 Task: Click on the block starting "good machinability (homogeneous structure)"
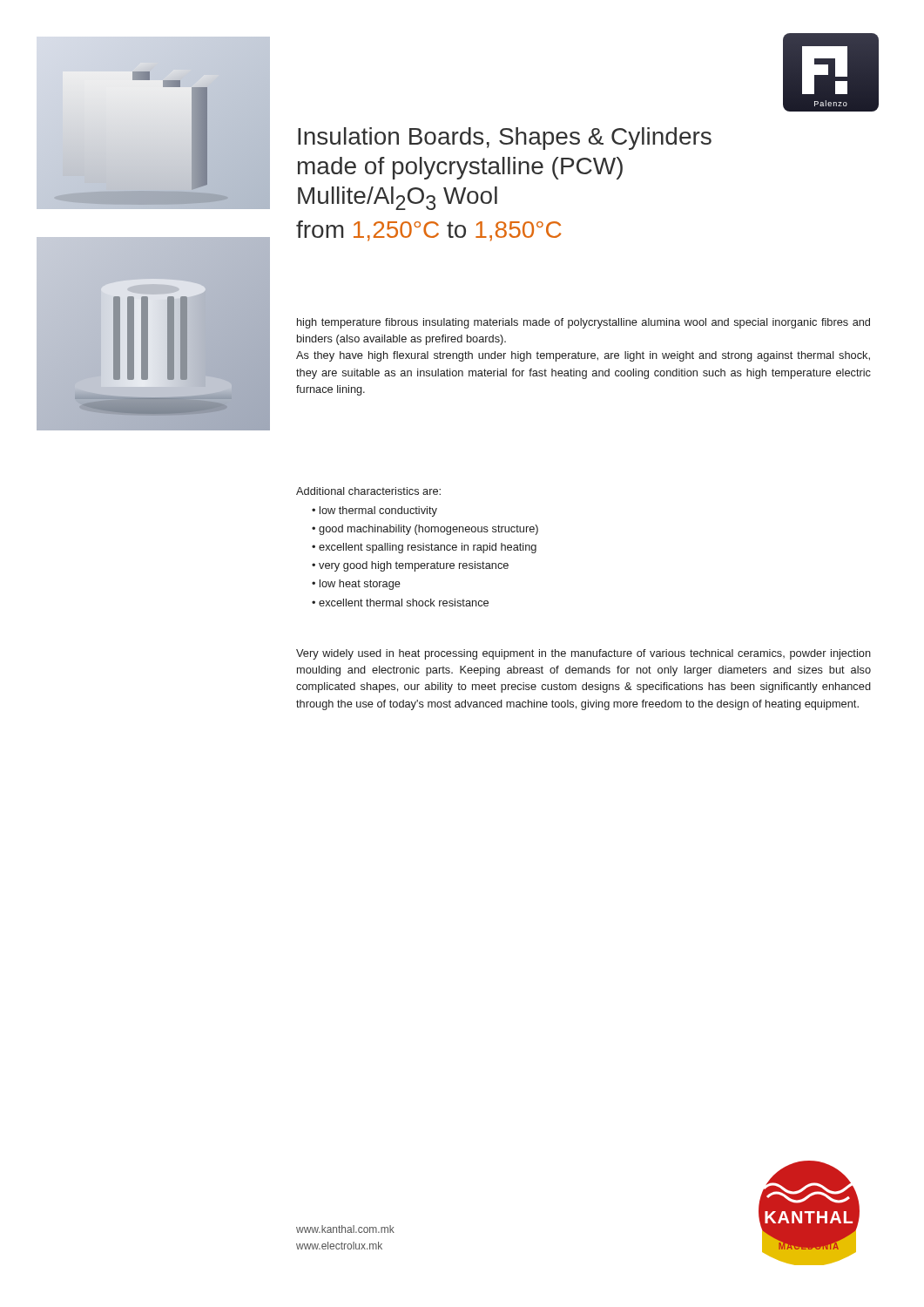pos(429,529)
